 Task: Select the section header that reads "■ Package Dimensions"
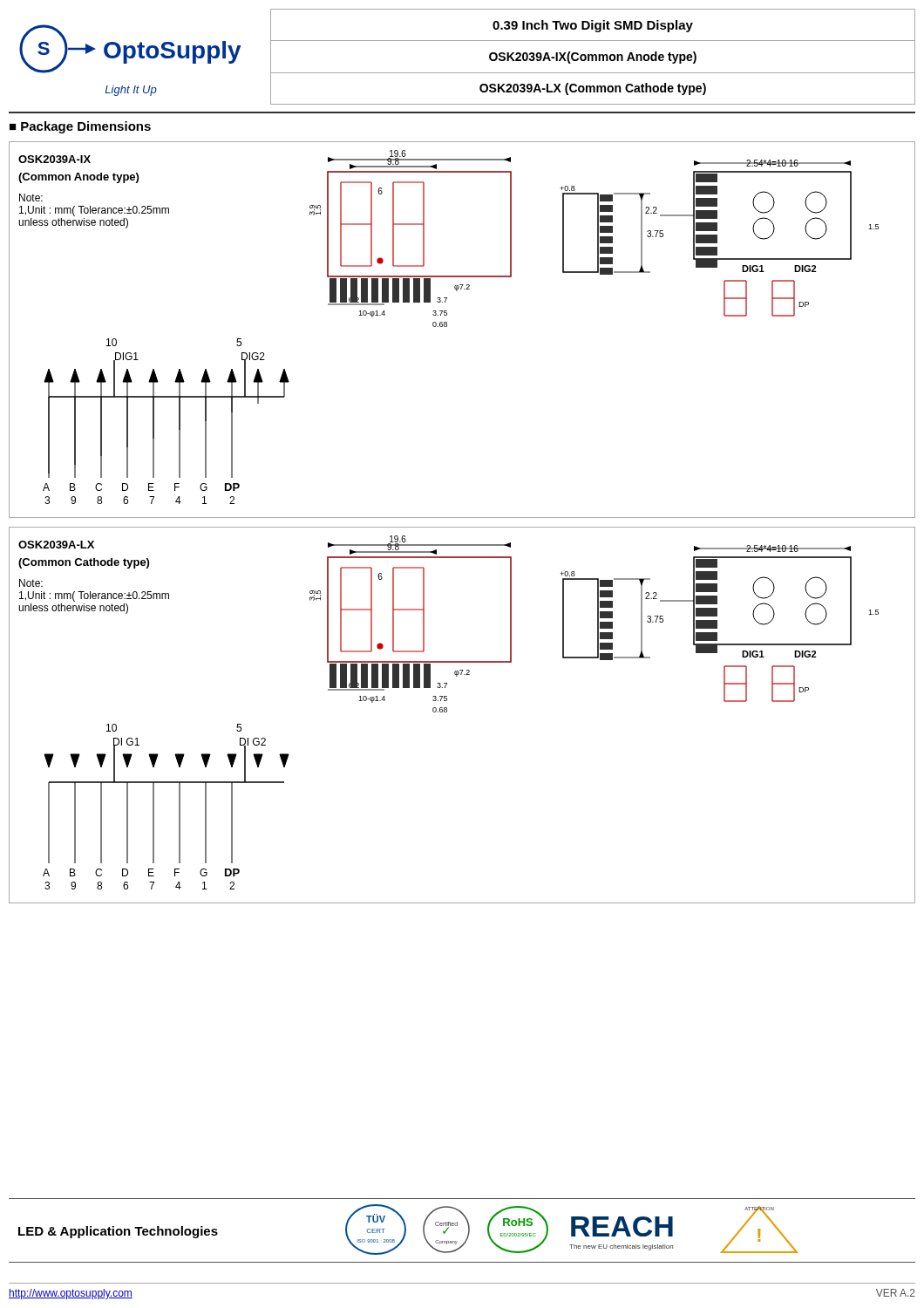tap(80, 126)
